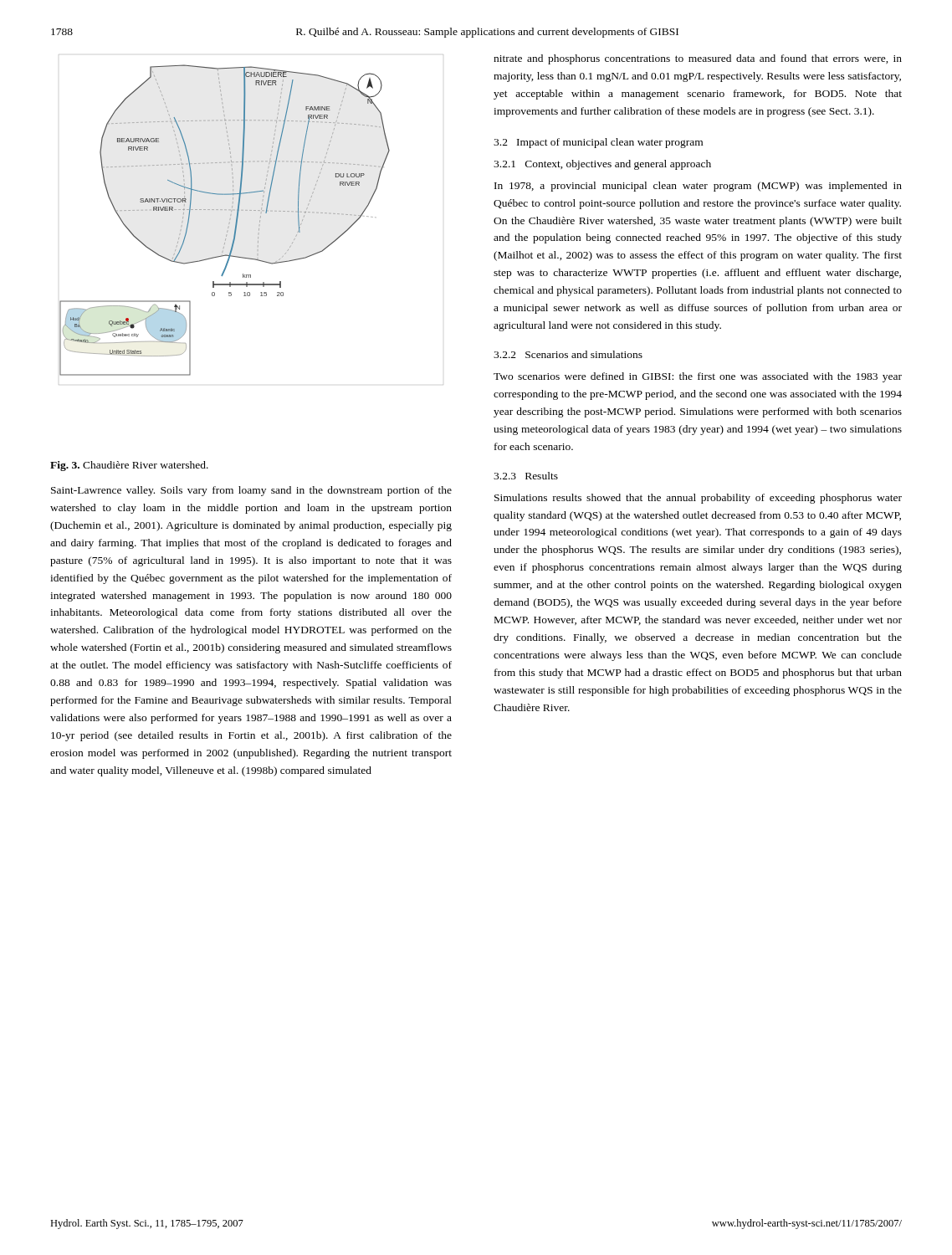The width and height of the screenshot is (952, 1255).
Task: Point to the passage starting "3.2 Impact of municipal clean"
Action: tap(598, 142)
